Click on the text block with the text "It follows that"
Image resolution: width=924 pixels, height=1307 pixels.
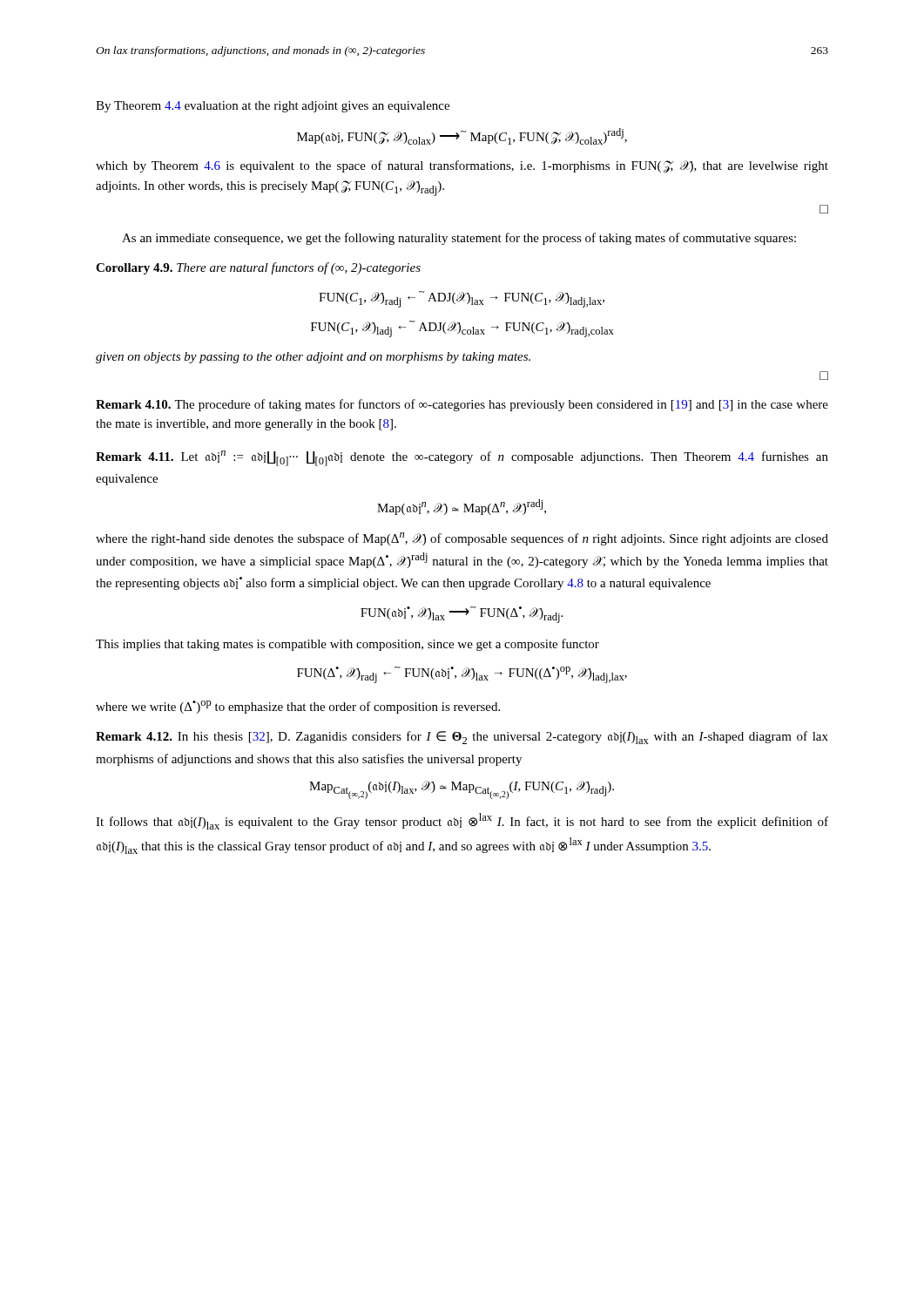coord(462,834)
